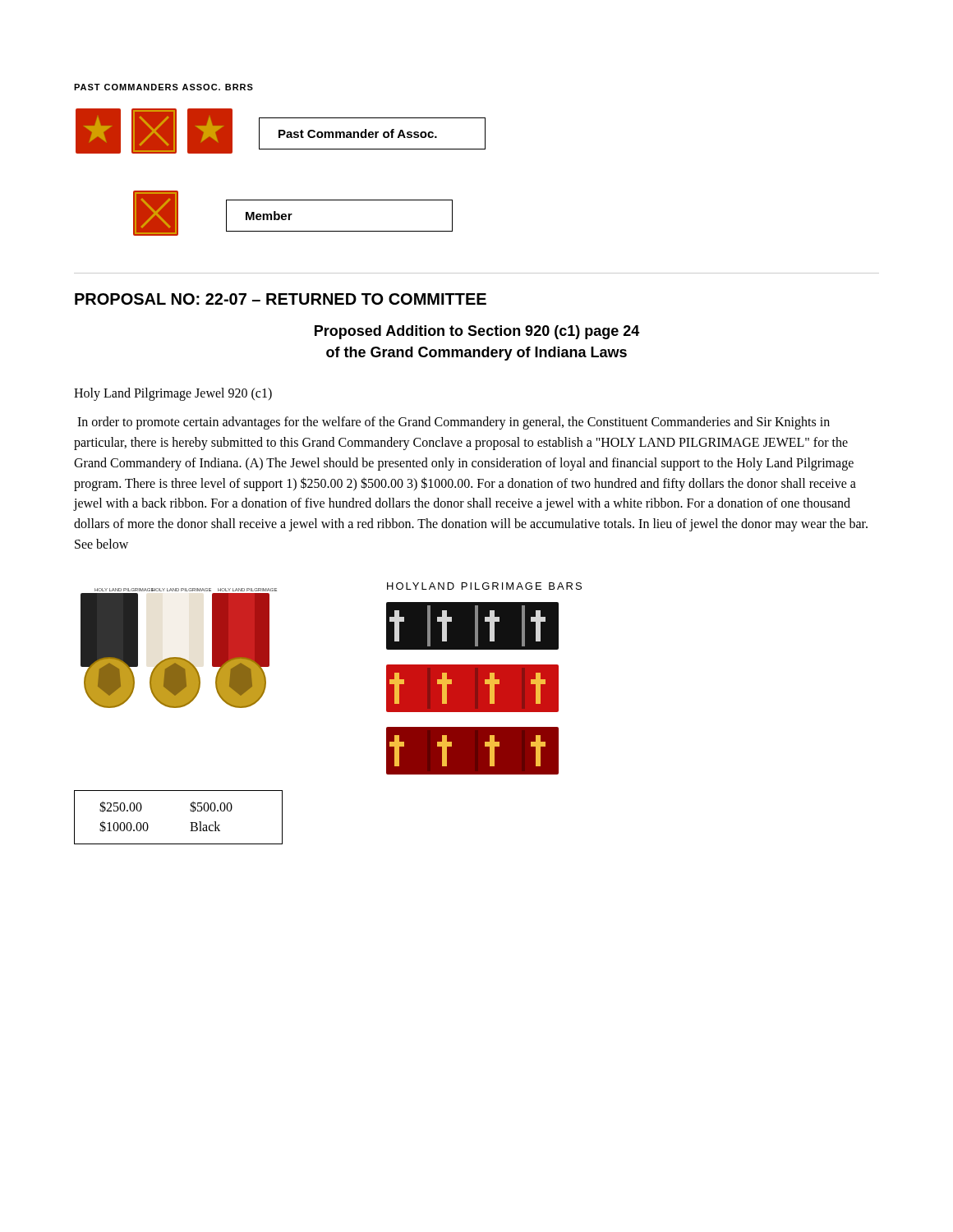Locate the table with the text "Black"
The width and height of the screenshot is (953, 1232).
point(178,817)
